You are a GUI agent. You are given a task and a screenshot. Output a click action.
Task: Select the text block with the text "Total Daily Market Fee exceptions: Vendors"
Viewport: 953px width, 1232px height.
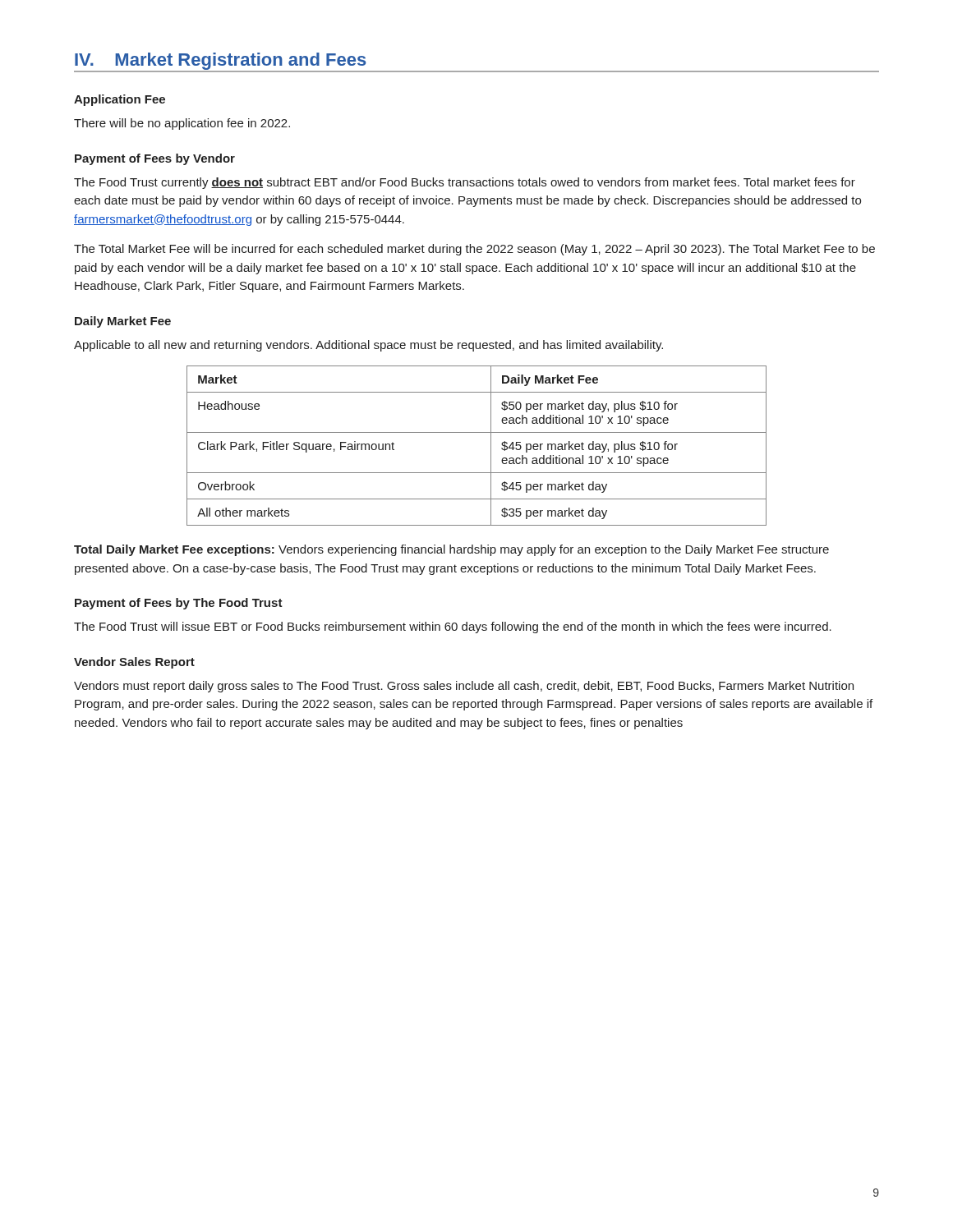click(476, 559)
